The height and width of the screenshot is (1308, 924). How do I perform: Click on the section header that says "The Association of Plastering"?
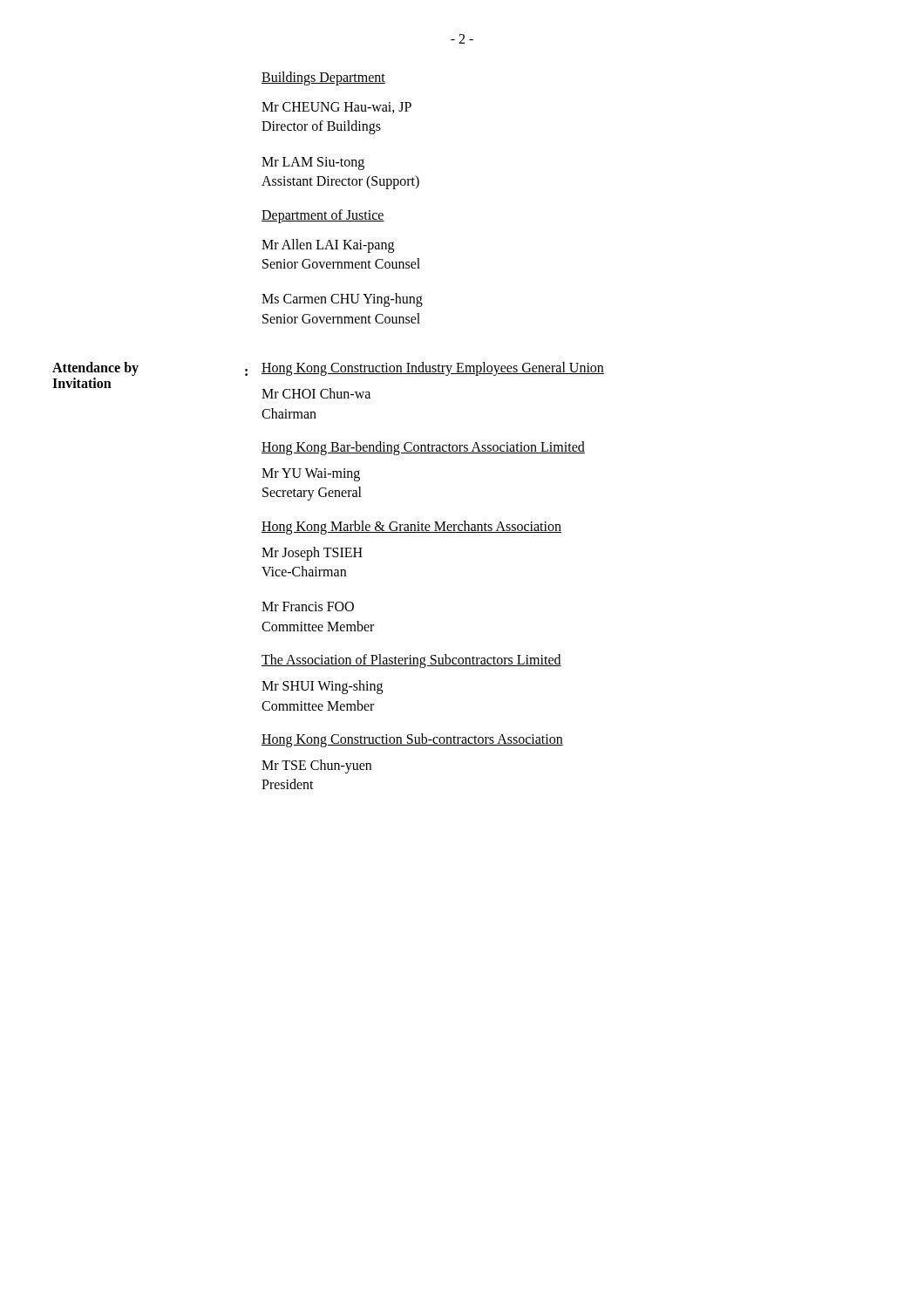(x=411, y=660)
